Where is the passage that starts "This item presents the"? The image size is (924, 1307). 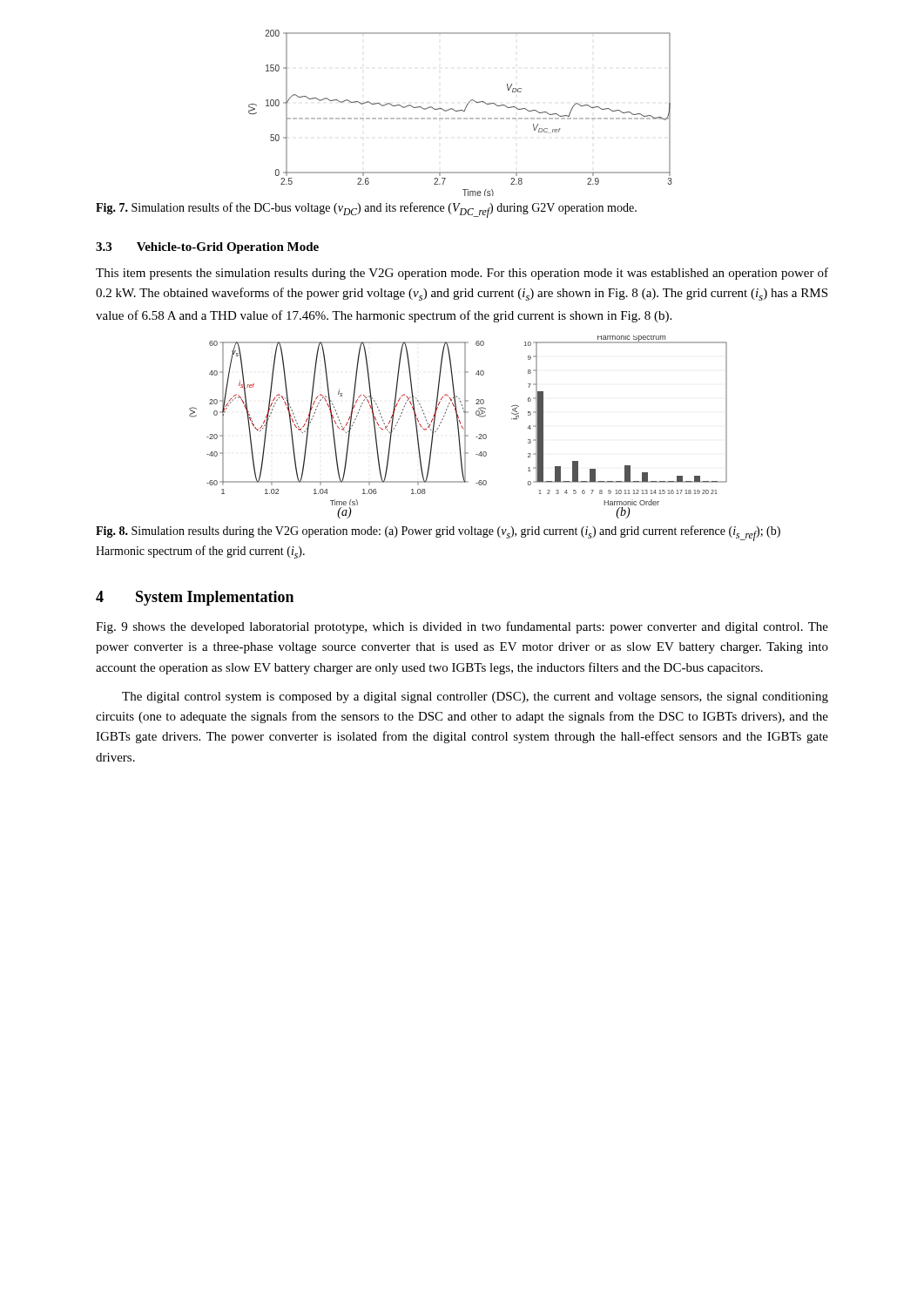(462, 295)
